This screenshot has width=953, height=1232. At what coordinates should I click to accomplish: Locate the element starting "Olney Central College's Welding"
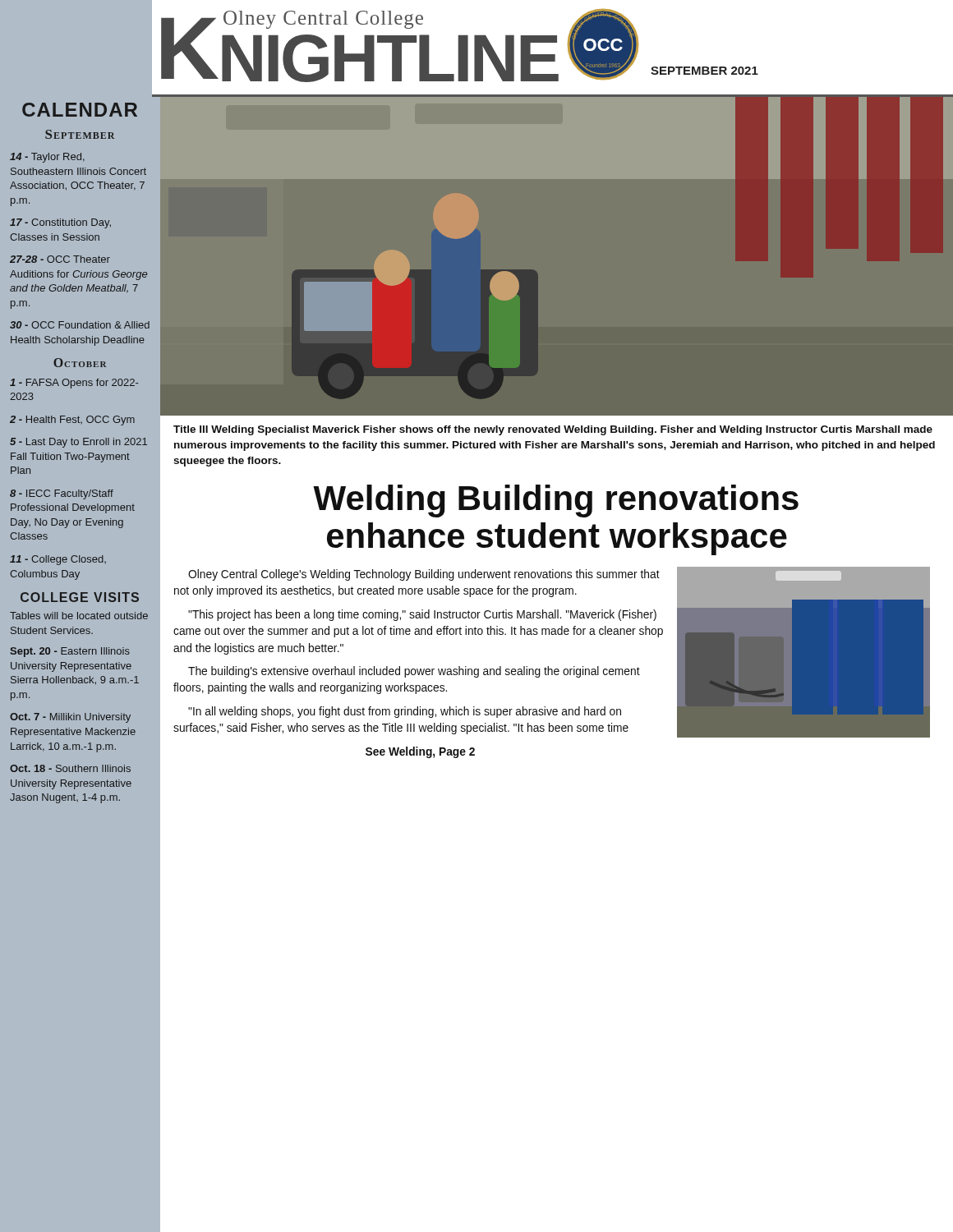click(x=420, y=664)
